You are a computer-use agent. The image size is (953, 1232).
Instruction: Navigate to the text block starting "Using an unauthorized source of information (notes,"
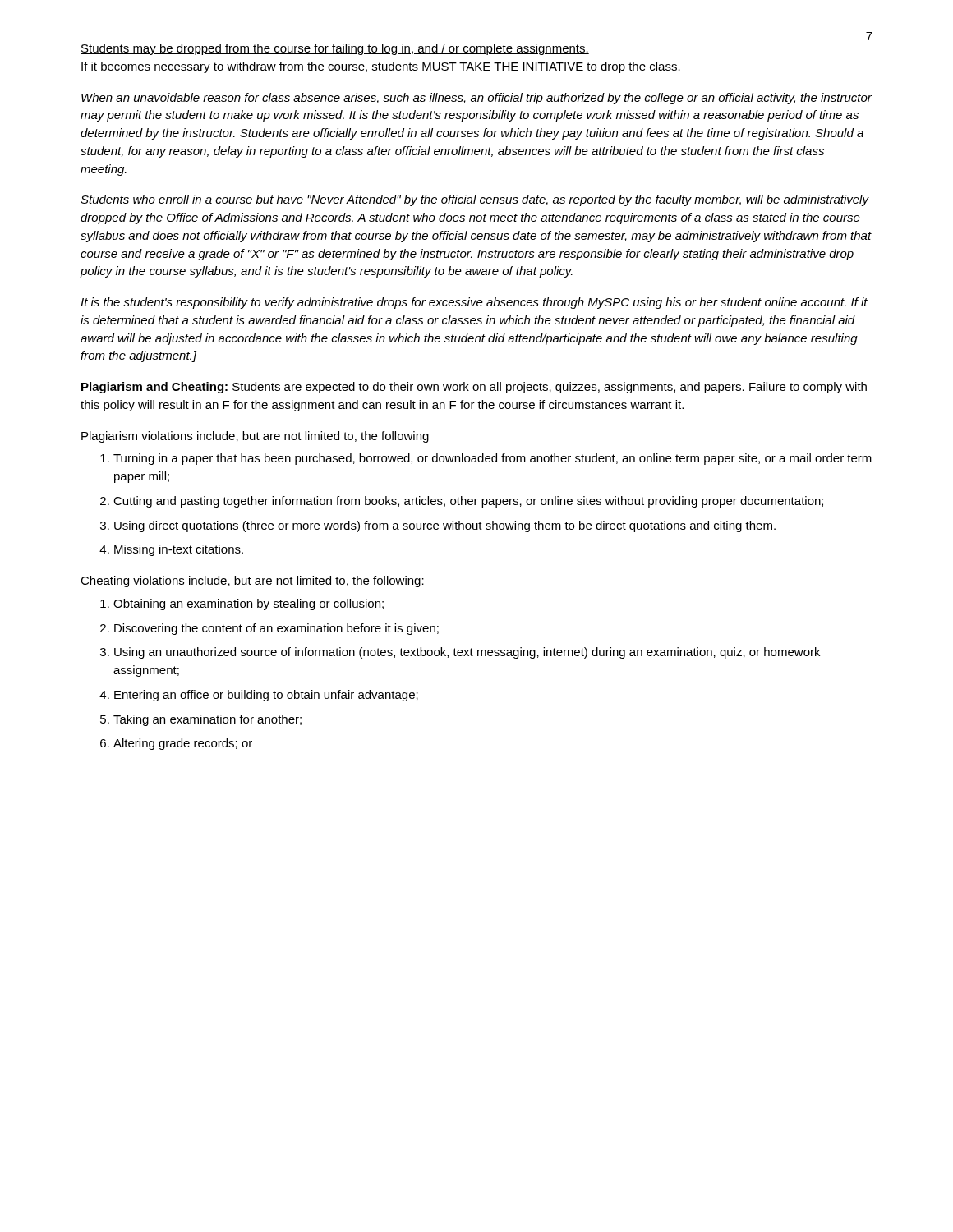467,661
